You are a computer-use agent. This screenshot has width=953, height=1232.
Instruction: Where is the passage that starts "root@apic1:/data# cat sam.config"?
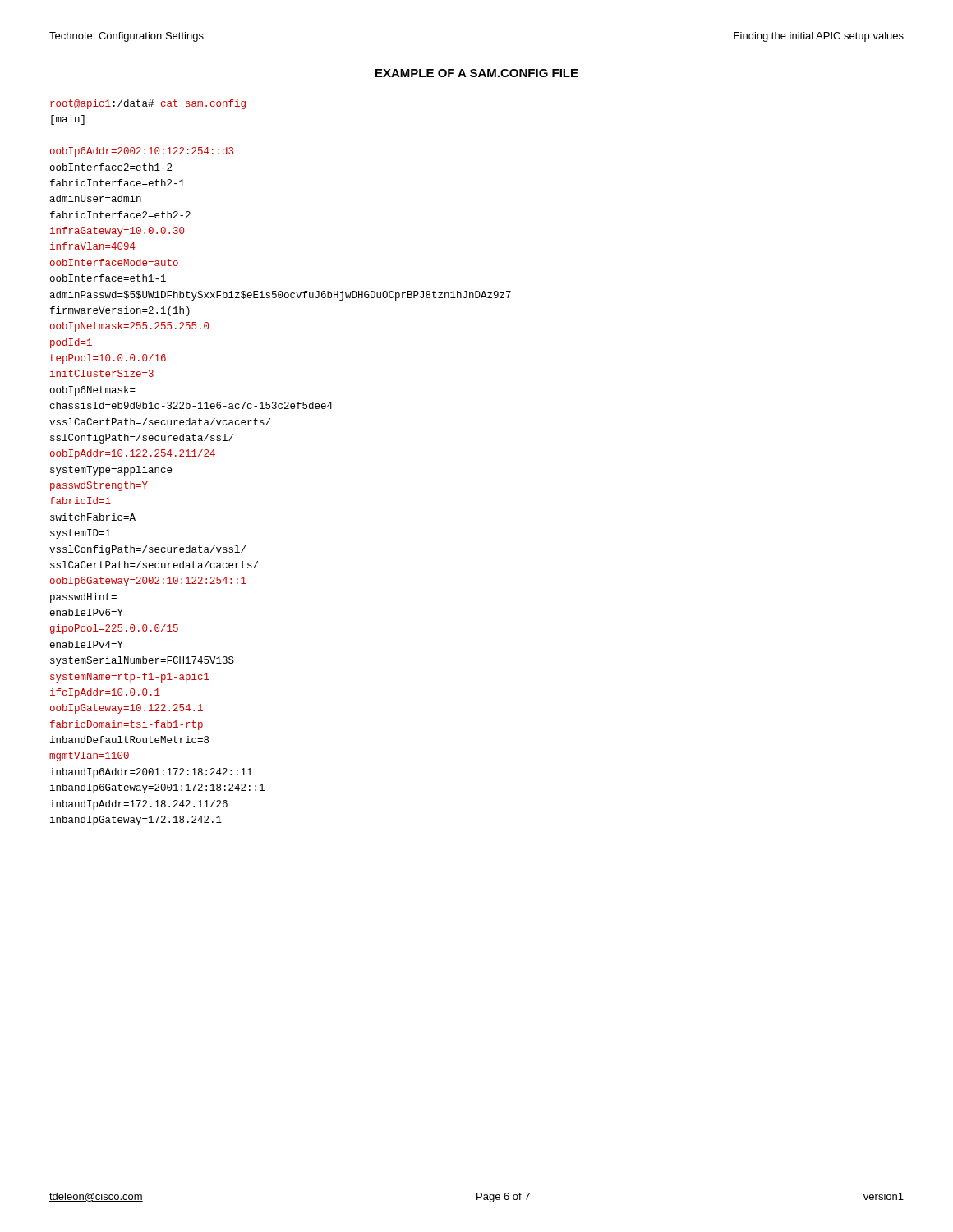tap(148, 104)
